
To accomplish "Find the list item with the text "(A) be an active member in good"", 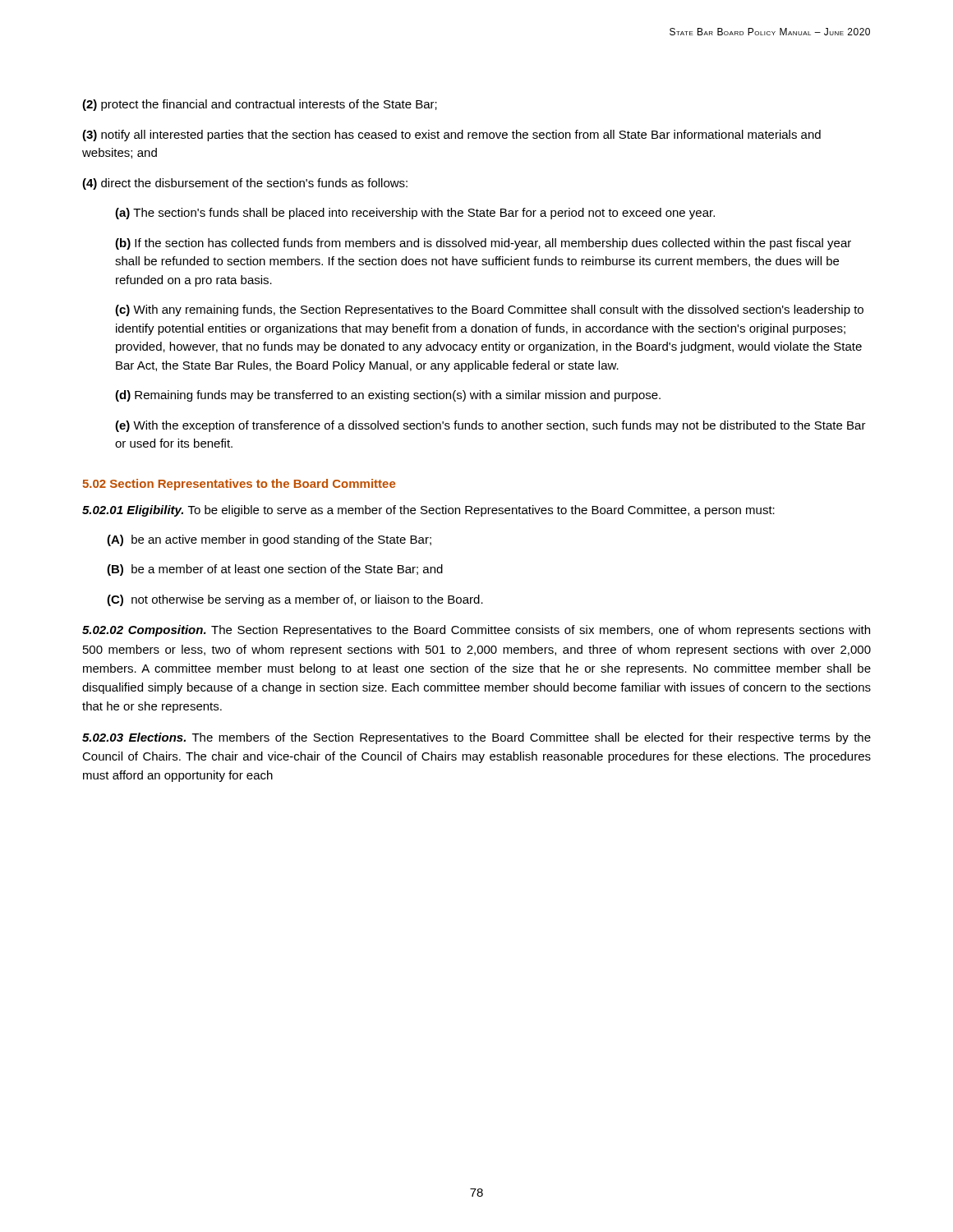I will pyautogui.click(x=270, y=539).
